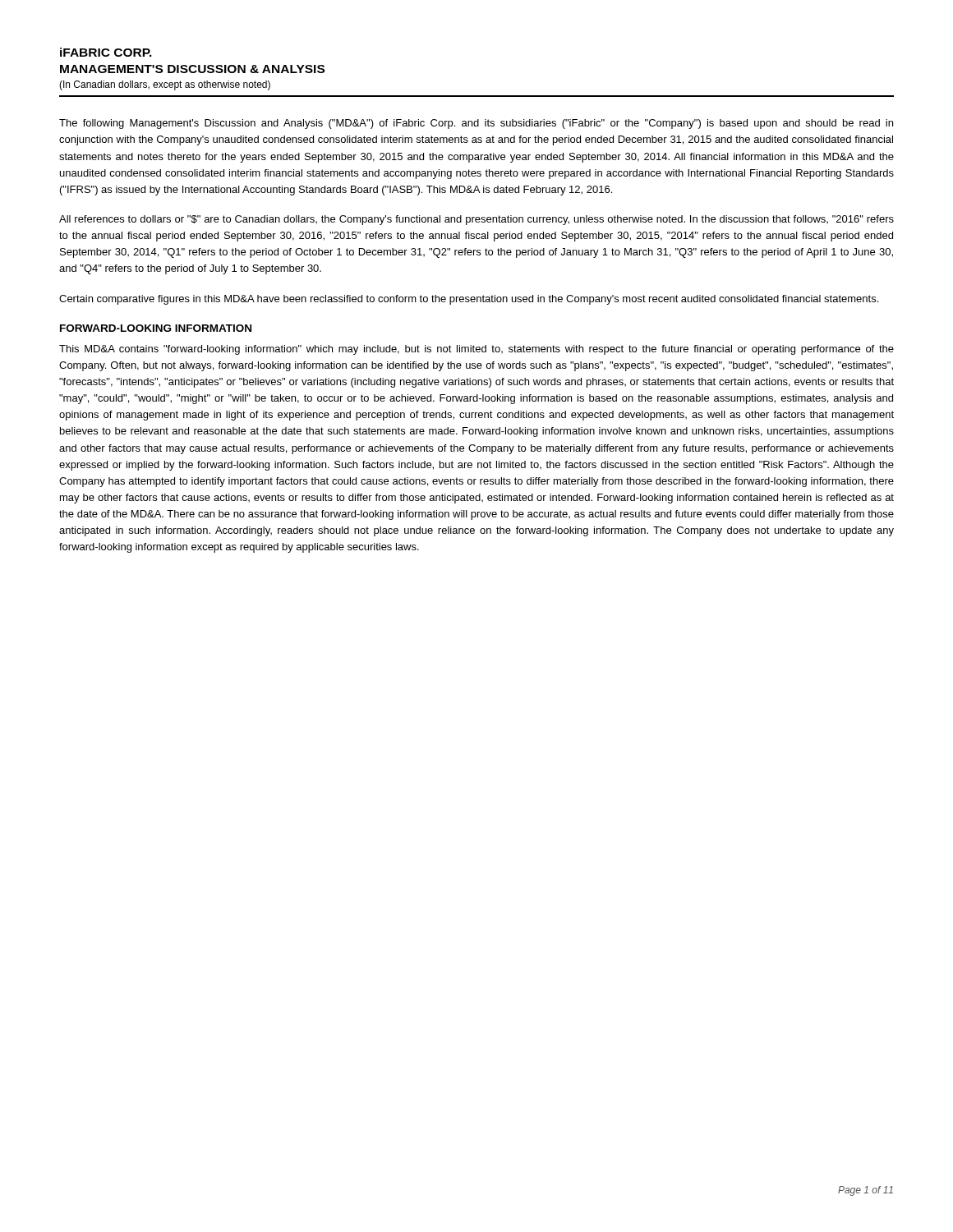
Task: Find the text starting "This MD&A contains "forward-looking information" which"
Action: click(476, 448)
